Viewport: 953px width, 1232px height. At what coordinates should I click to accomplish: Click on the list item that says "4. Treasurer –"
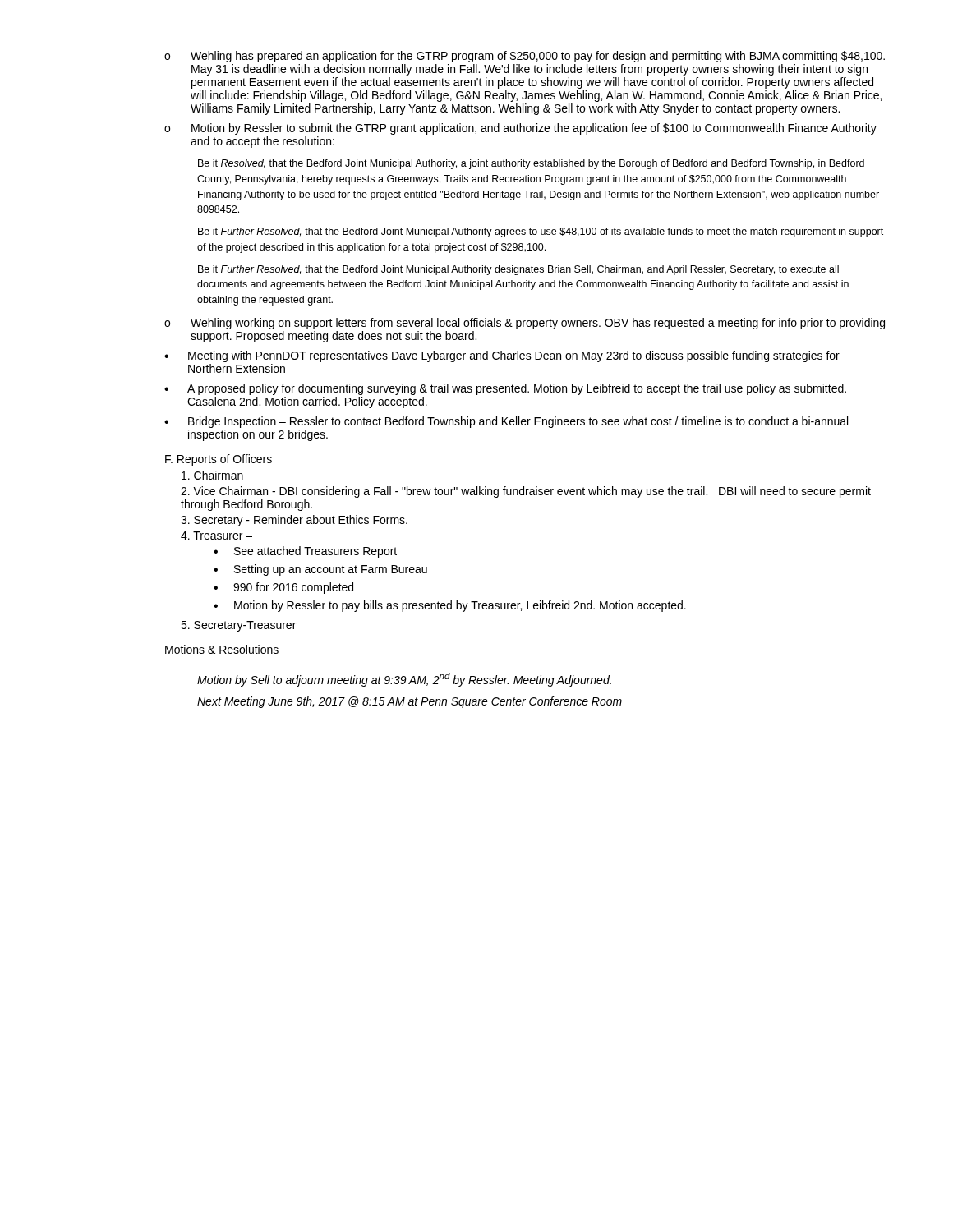point(217,535)
